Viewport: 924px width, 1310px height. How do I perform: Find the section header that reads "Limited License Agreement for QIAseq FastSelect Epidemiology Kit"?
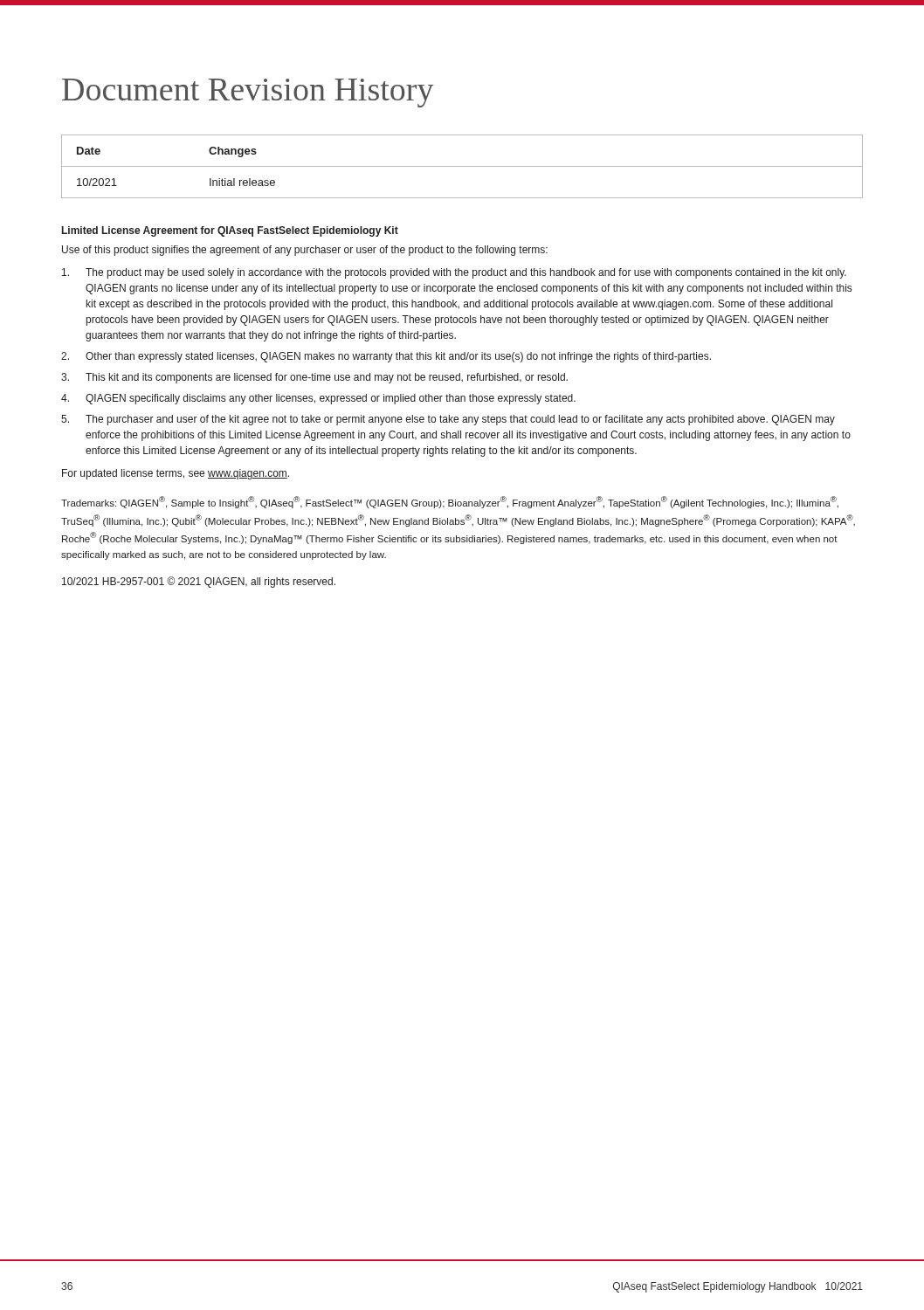pos(230,231)
